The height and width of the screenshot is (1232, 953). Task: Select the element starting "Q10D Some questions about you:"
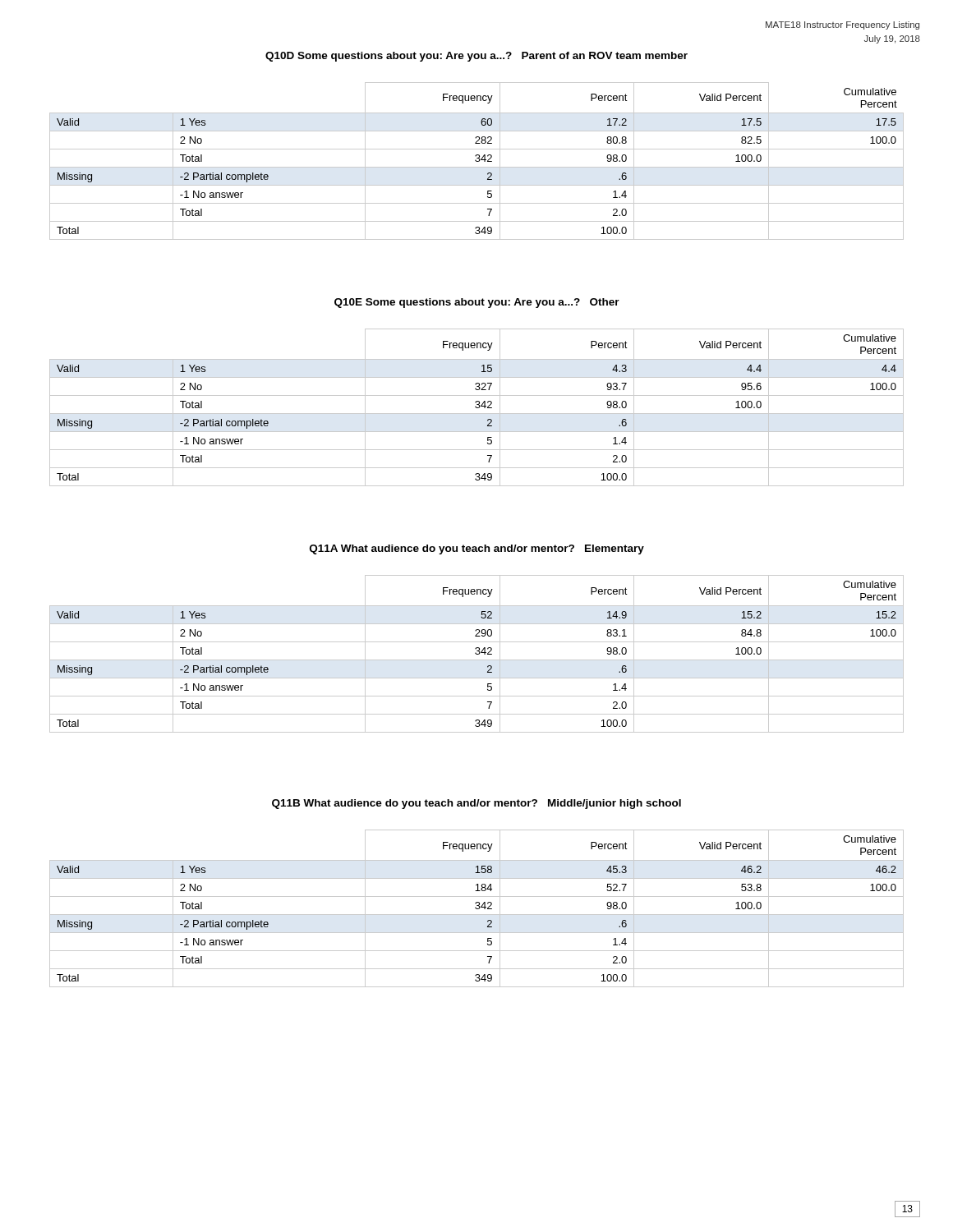476,55
